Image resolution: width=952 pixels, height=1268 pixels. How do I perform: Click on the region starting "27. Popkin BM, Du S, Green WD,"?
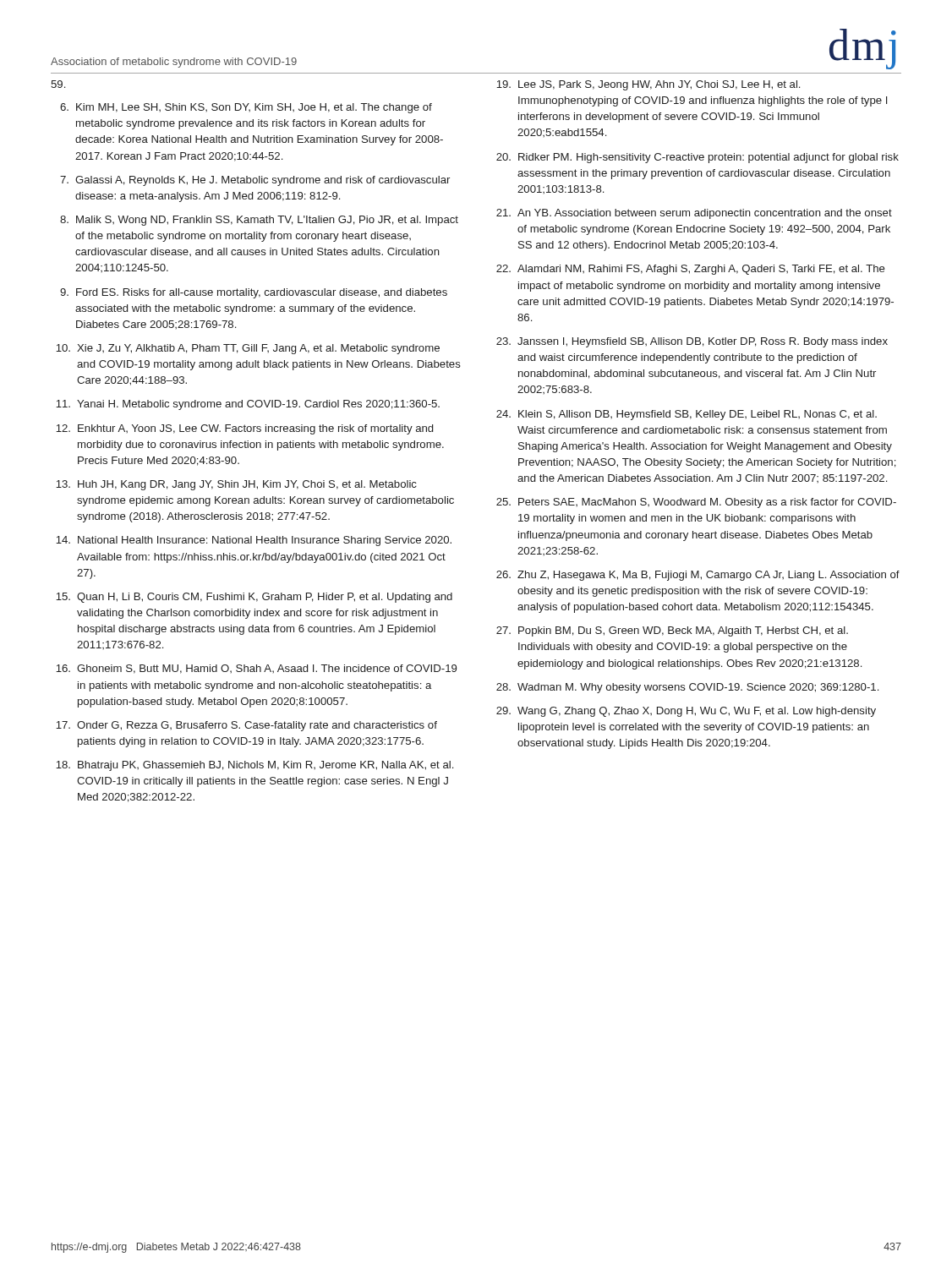696,647
